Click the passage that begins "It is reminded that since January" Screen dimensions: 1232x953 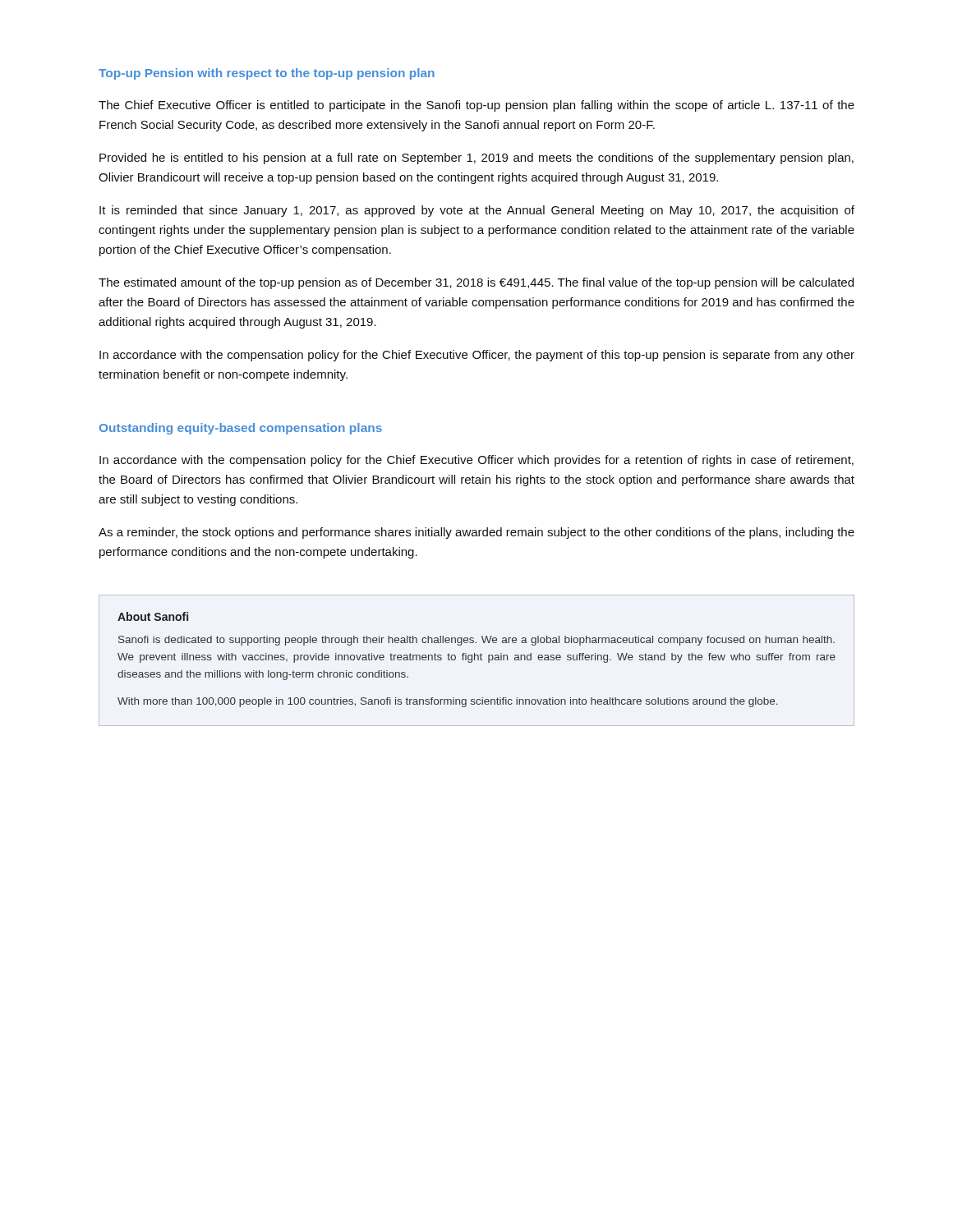tap(476, 230)
